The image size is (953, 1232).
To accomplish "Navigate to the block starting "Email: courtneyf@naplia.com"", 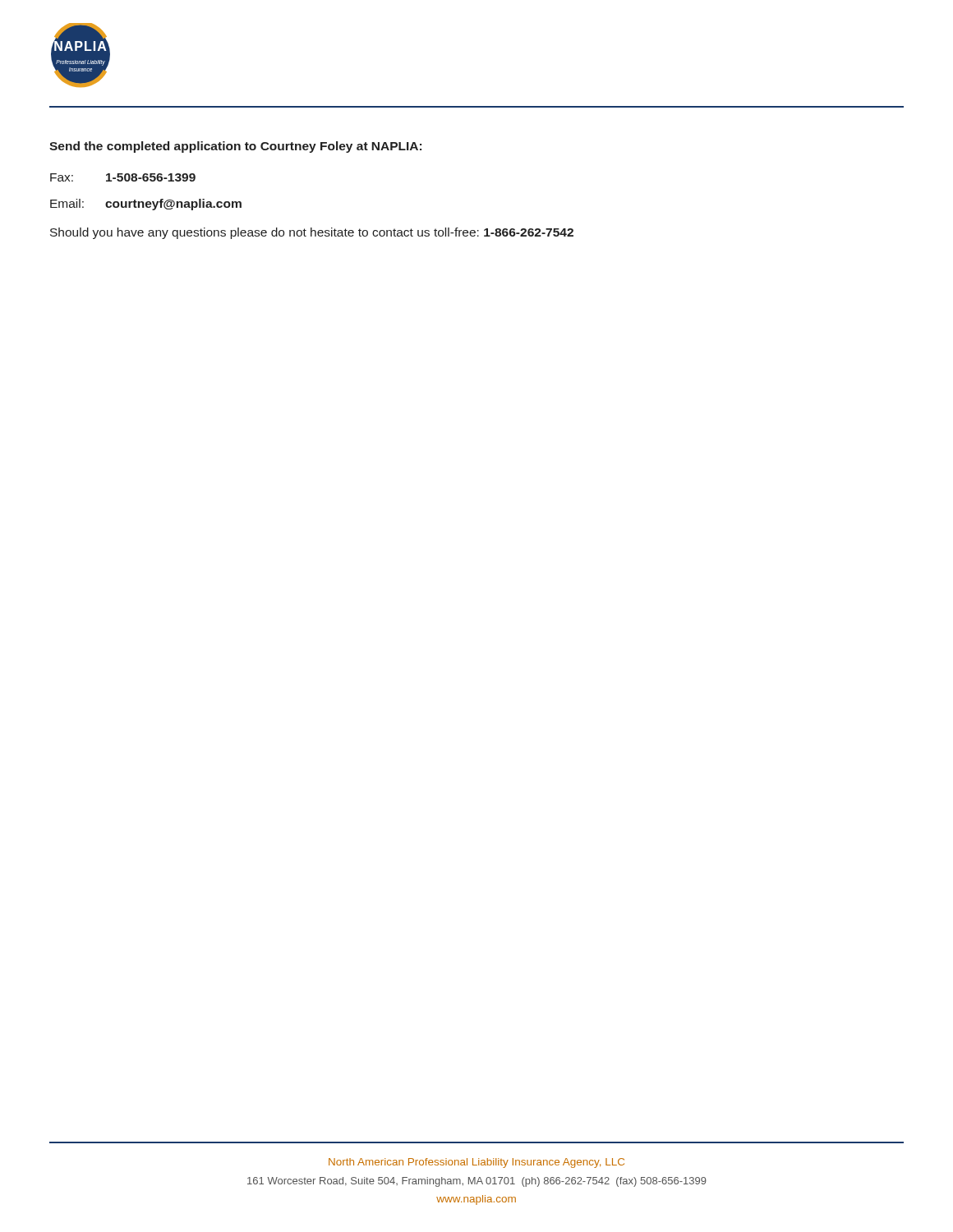I will tap(146, 204).
